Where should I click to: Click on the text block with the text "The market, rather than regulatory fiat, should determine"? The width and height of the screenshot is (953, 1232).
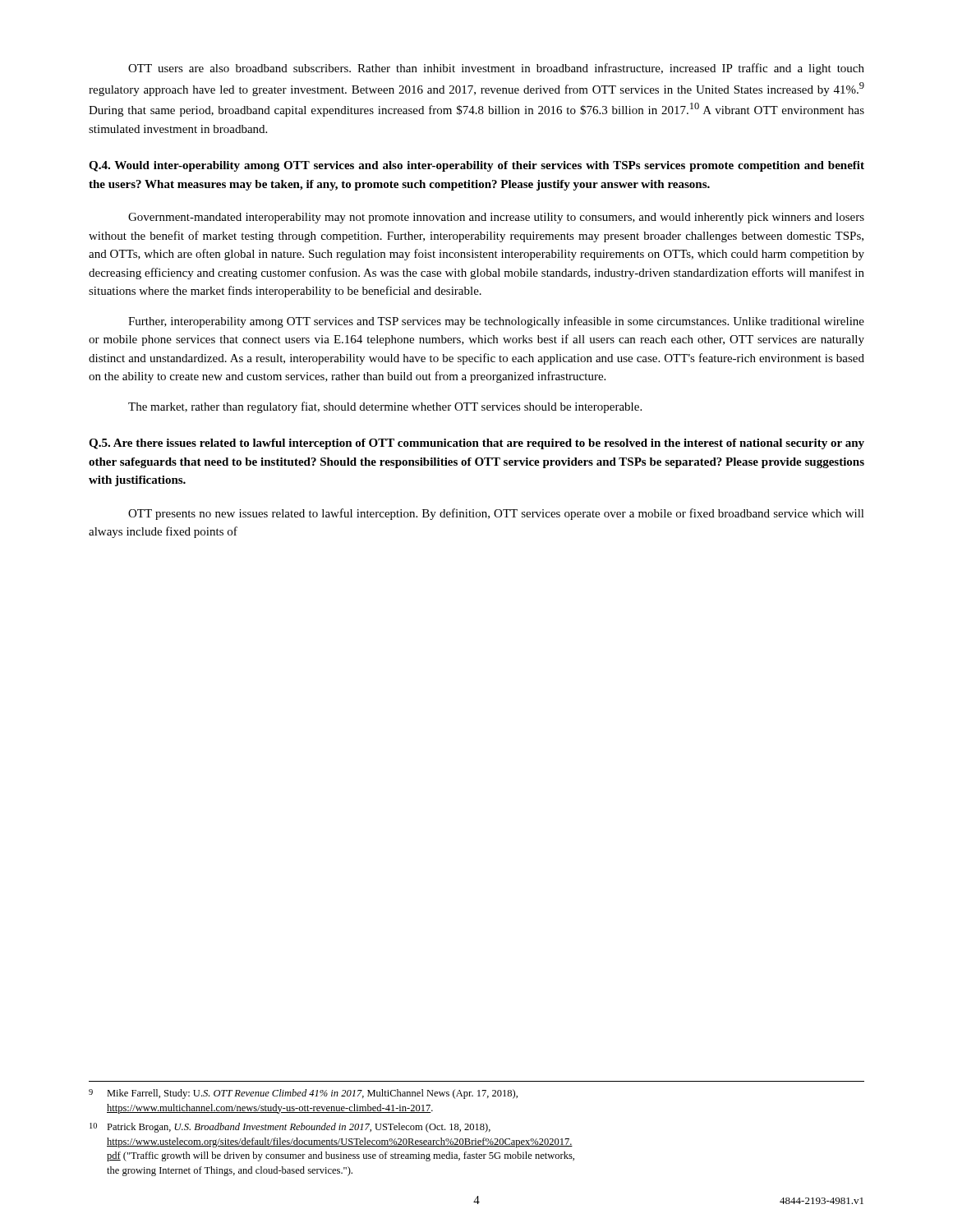tap(476, 406)
